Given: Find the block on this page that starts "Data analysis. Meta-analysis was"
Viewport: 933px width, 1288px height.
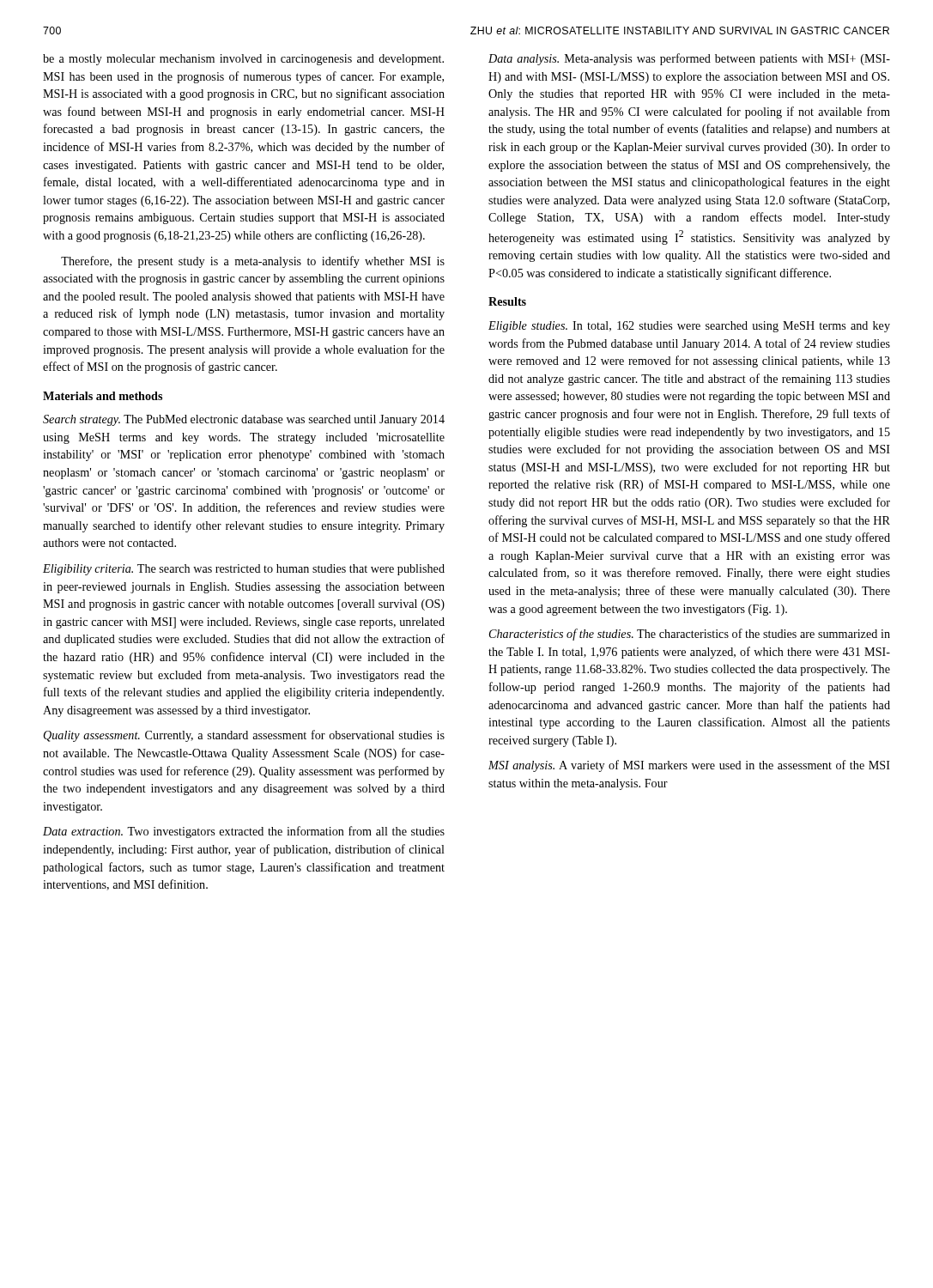Looking at the screenshot, I should (689, 166).
